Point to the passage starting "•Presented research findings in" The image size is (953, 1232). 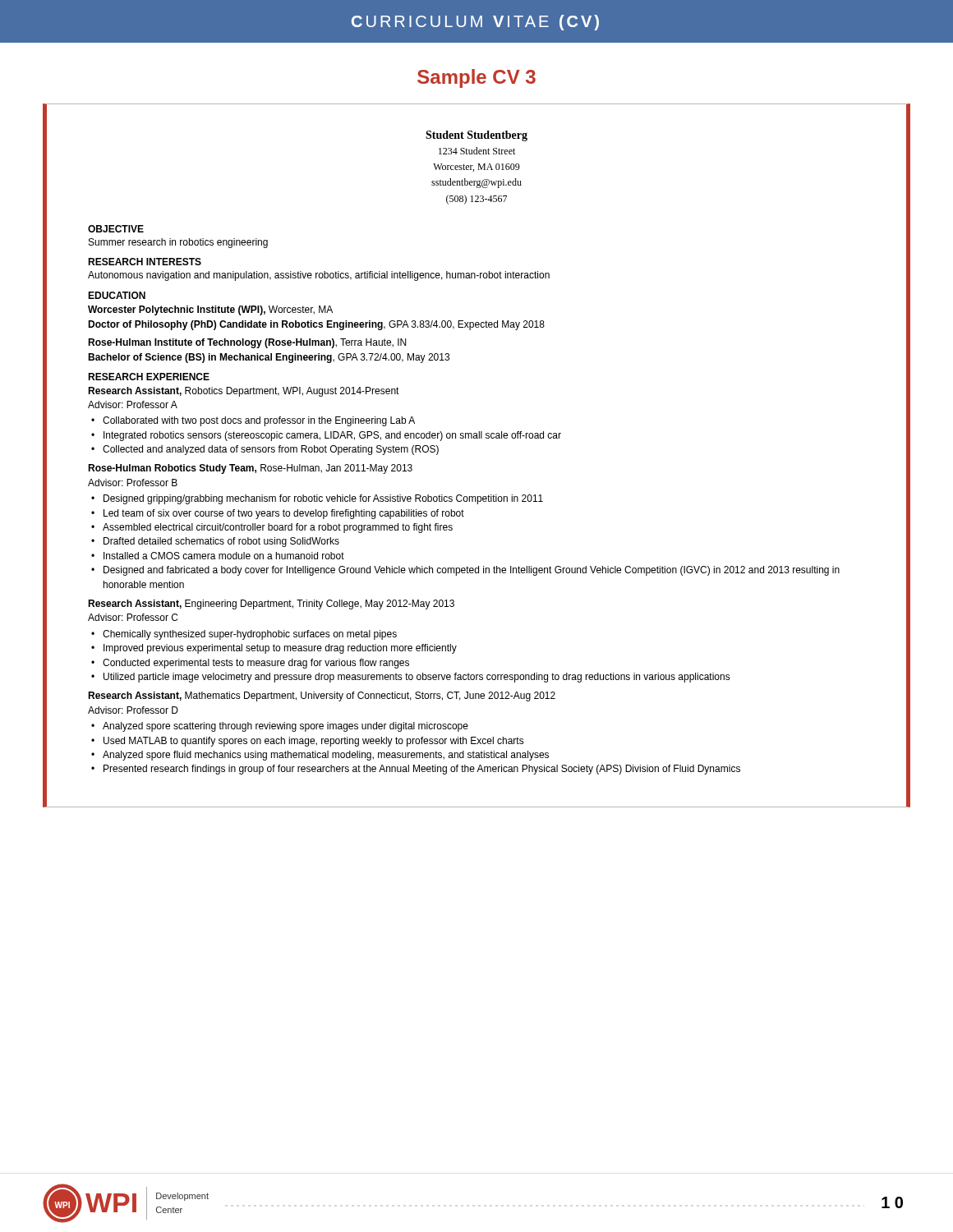point(416,770)
